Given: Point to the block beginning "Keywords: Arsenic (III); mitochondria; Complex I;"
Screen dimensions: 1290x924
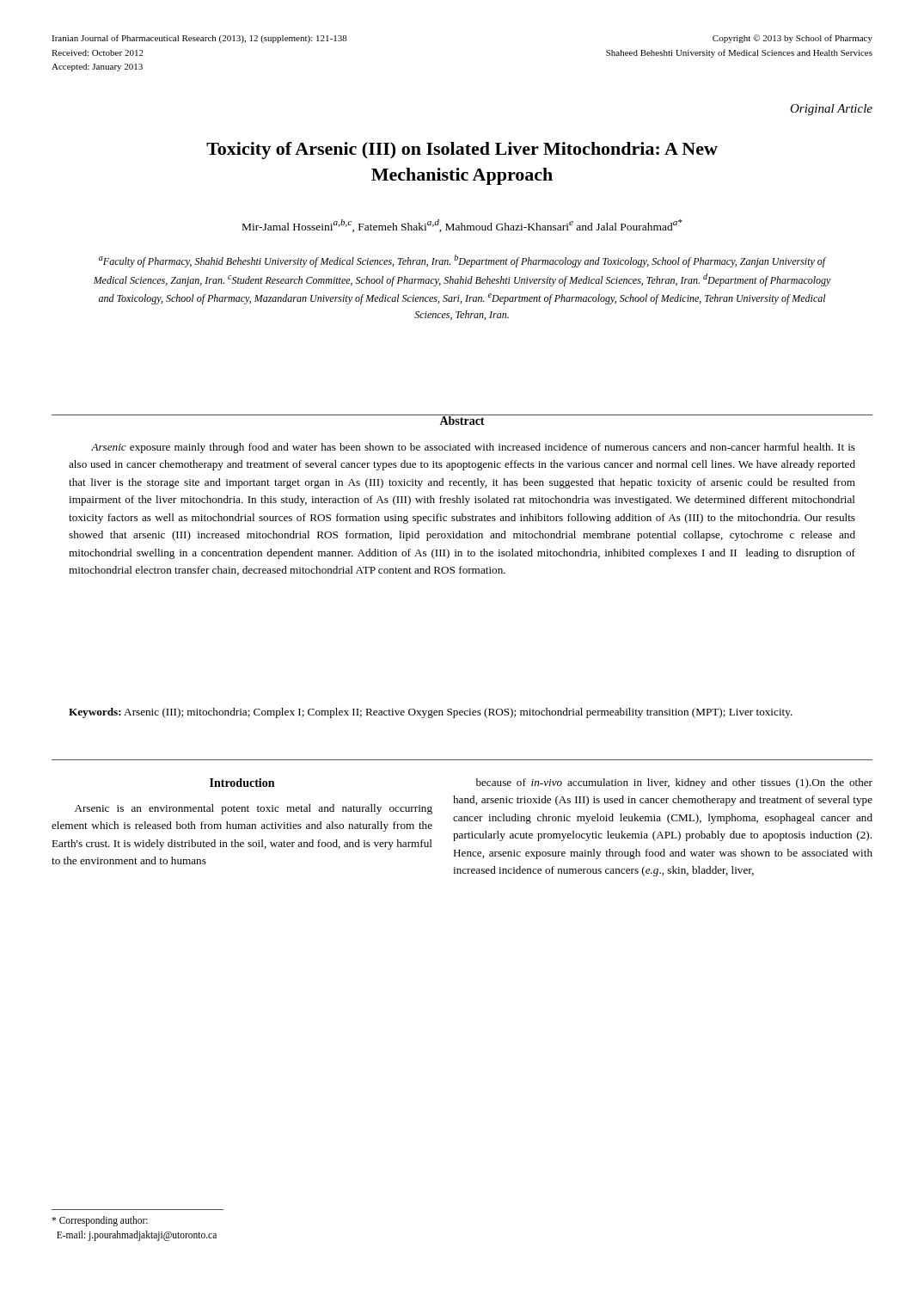Looking at the screenshot, I should coord(431,712).
